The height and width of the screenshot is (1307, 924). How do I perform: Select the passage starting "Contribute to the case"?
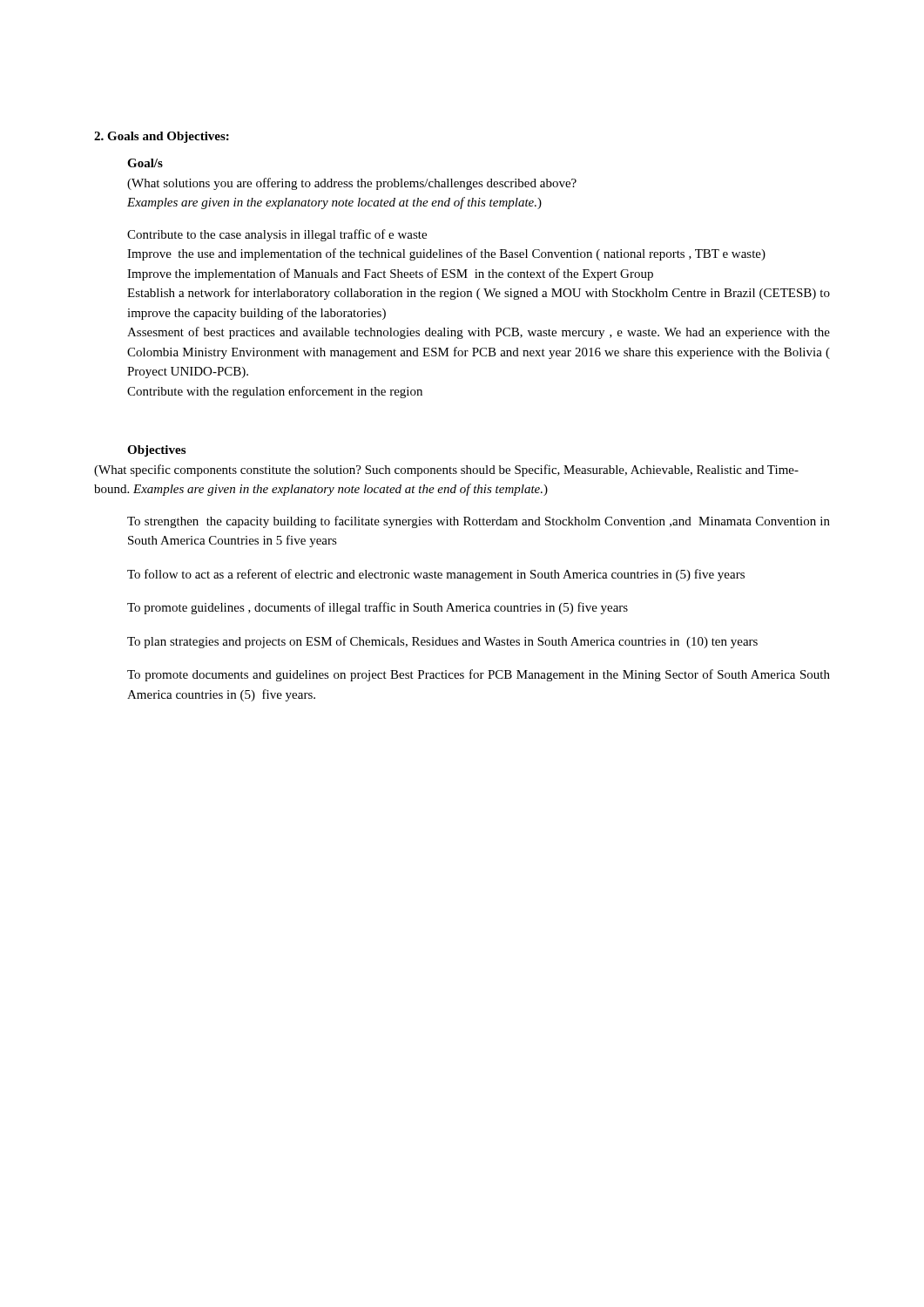(277, 235)
